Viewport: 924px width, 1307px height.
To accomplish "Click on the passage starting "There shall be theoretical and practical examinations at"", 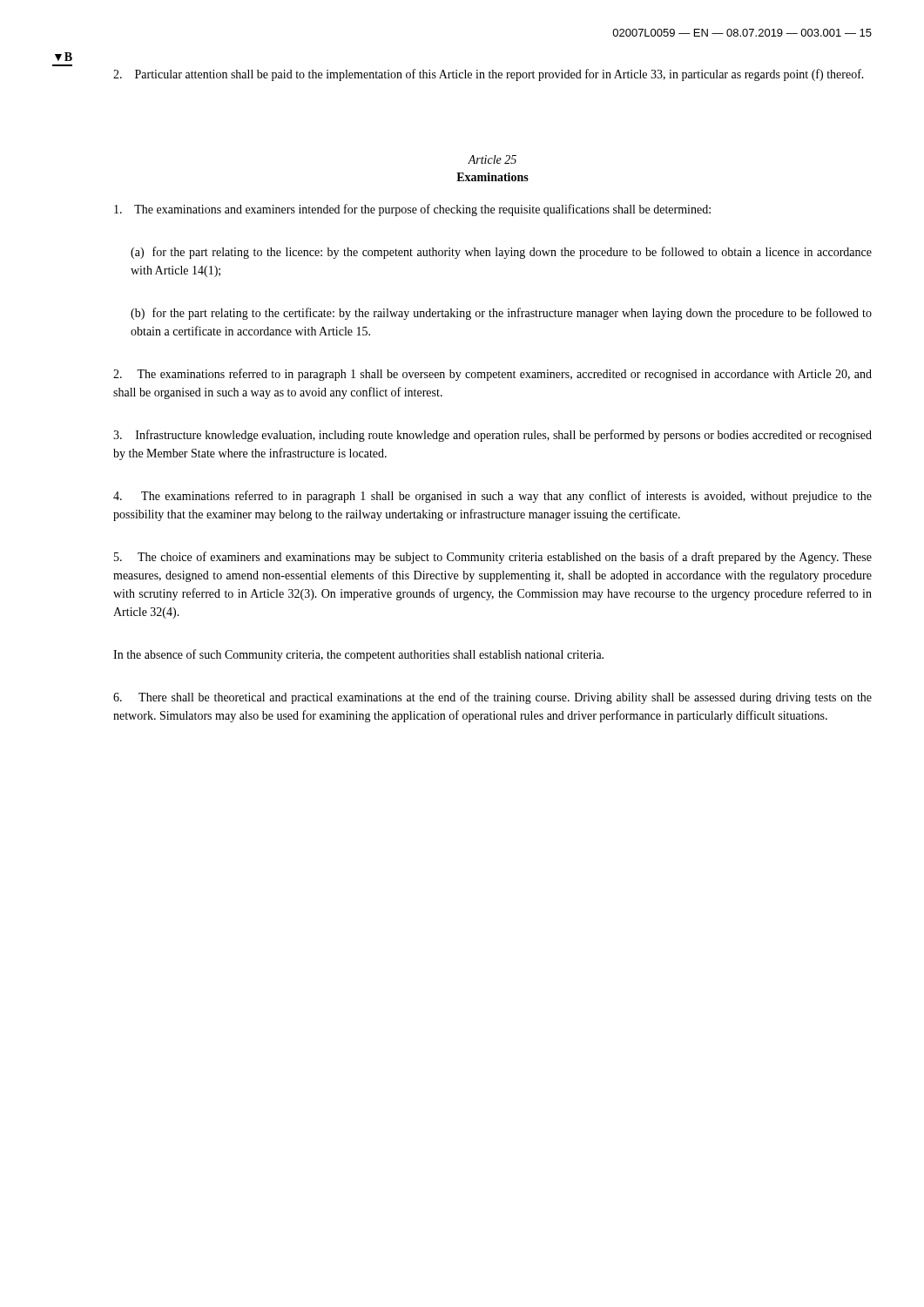I will [x=492, y=707].
